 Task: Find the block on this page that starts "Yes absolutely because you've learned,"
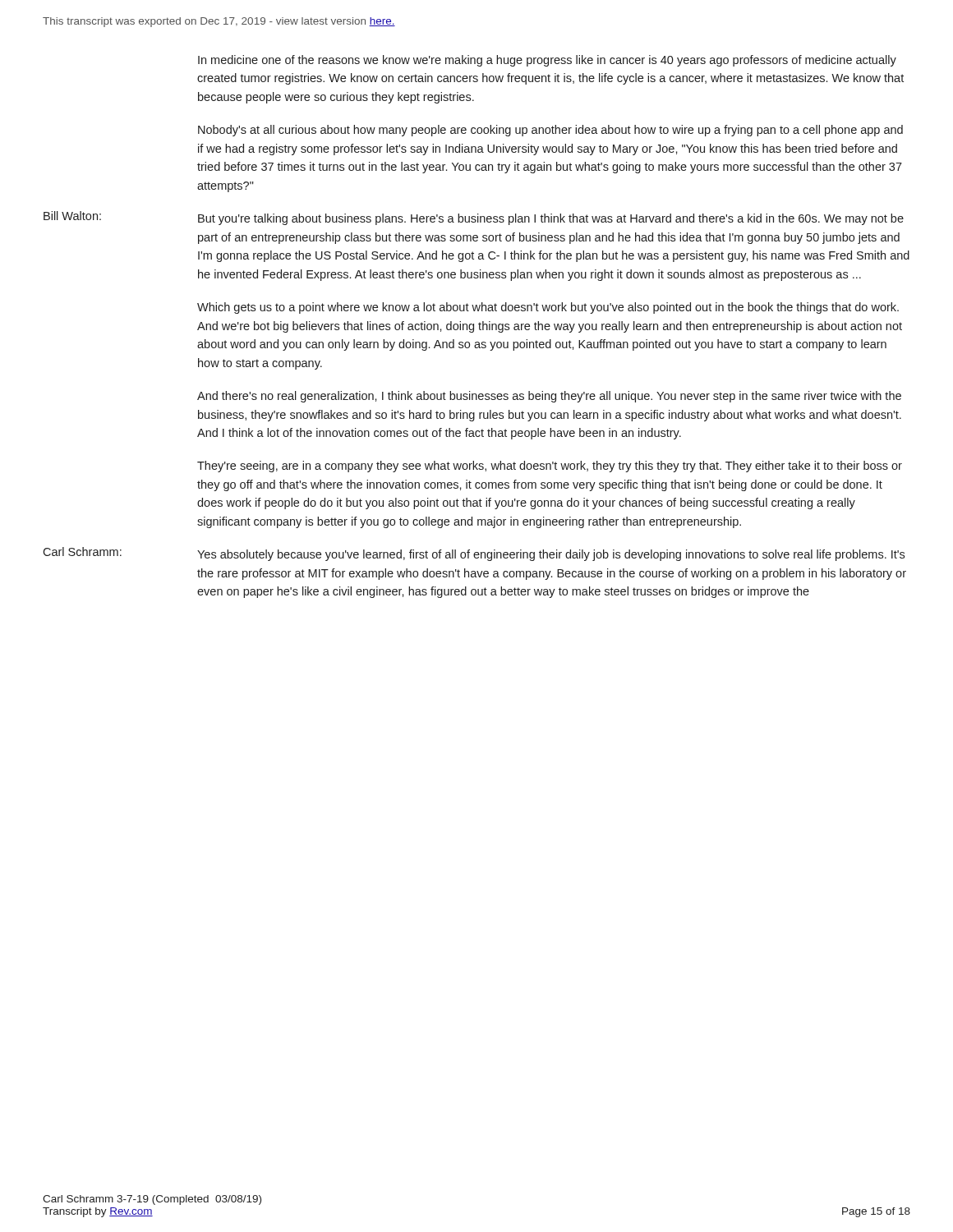click(552, 573)
